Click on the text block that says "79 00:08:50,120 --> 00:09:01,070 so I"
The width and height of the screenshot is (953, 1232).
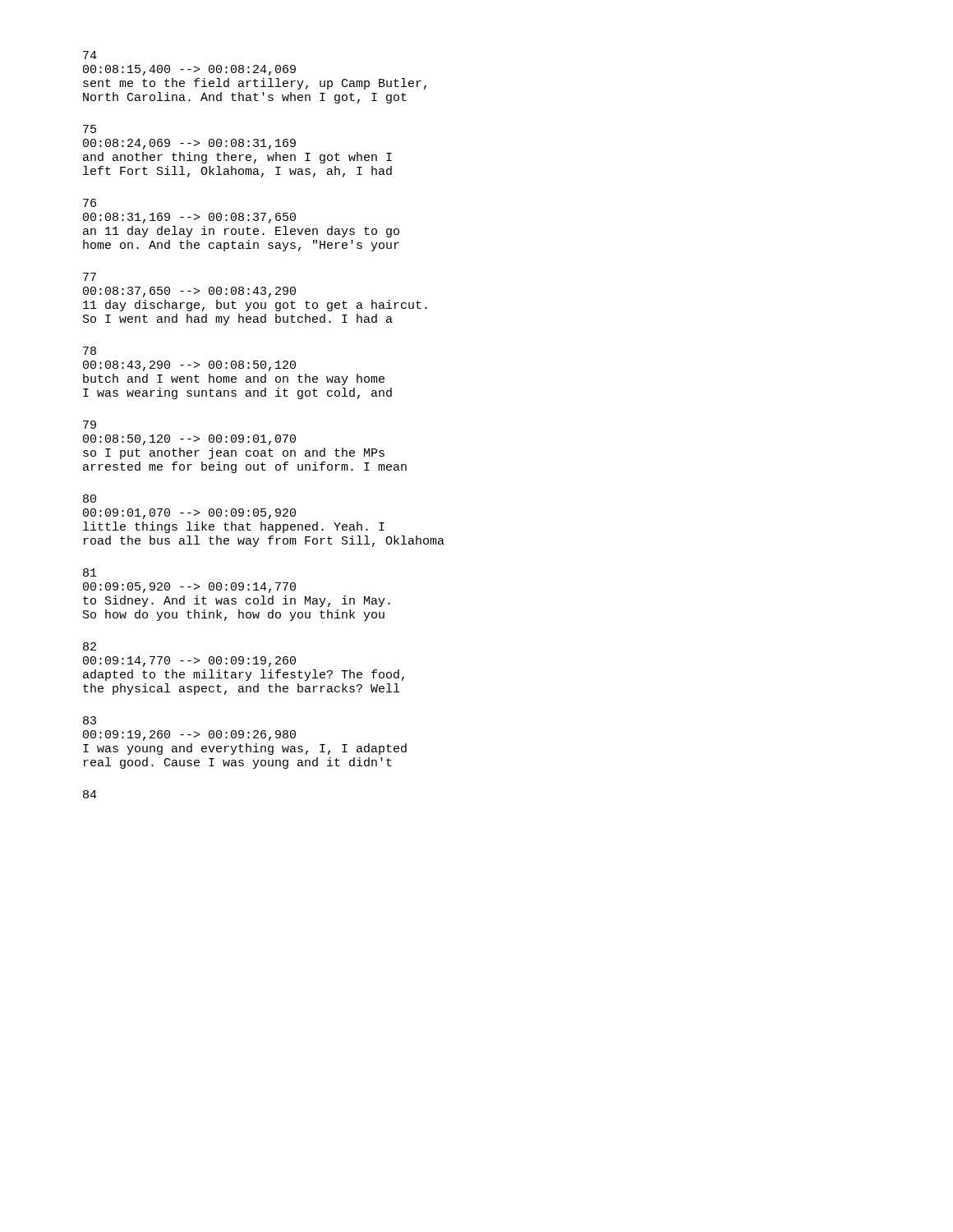(x=370, y=447)
